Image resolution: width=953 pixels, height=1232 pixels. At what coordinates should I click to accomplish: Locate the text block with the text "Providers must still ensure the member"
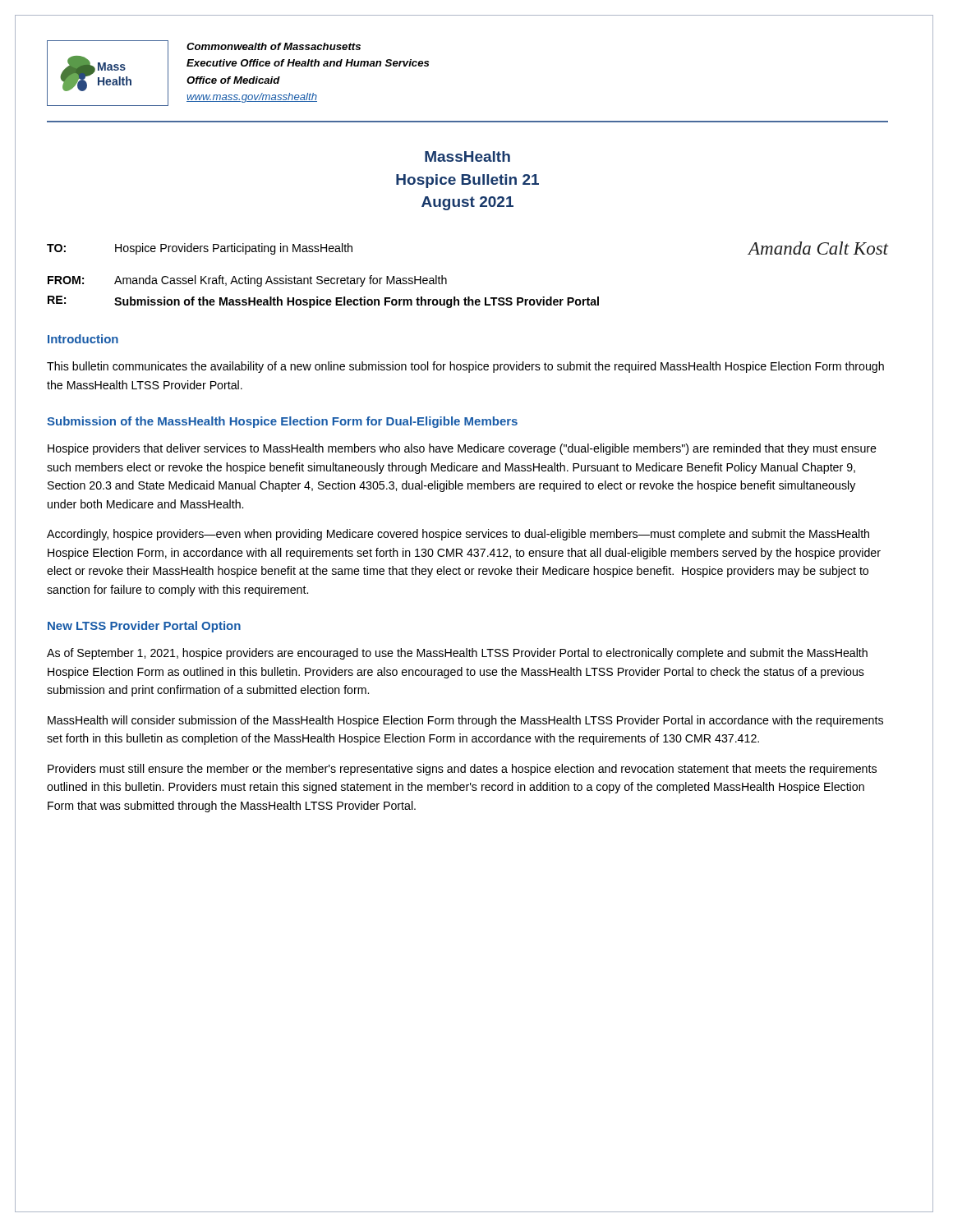467,787
